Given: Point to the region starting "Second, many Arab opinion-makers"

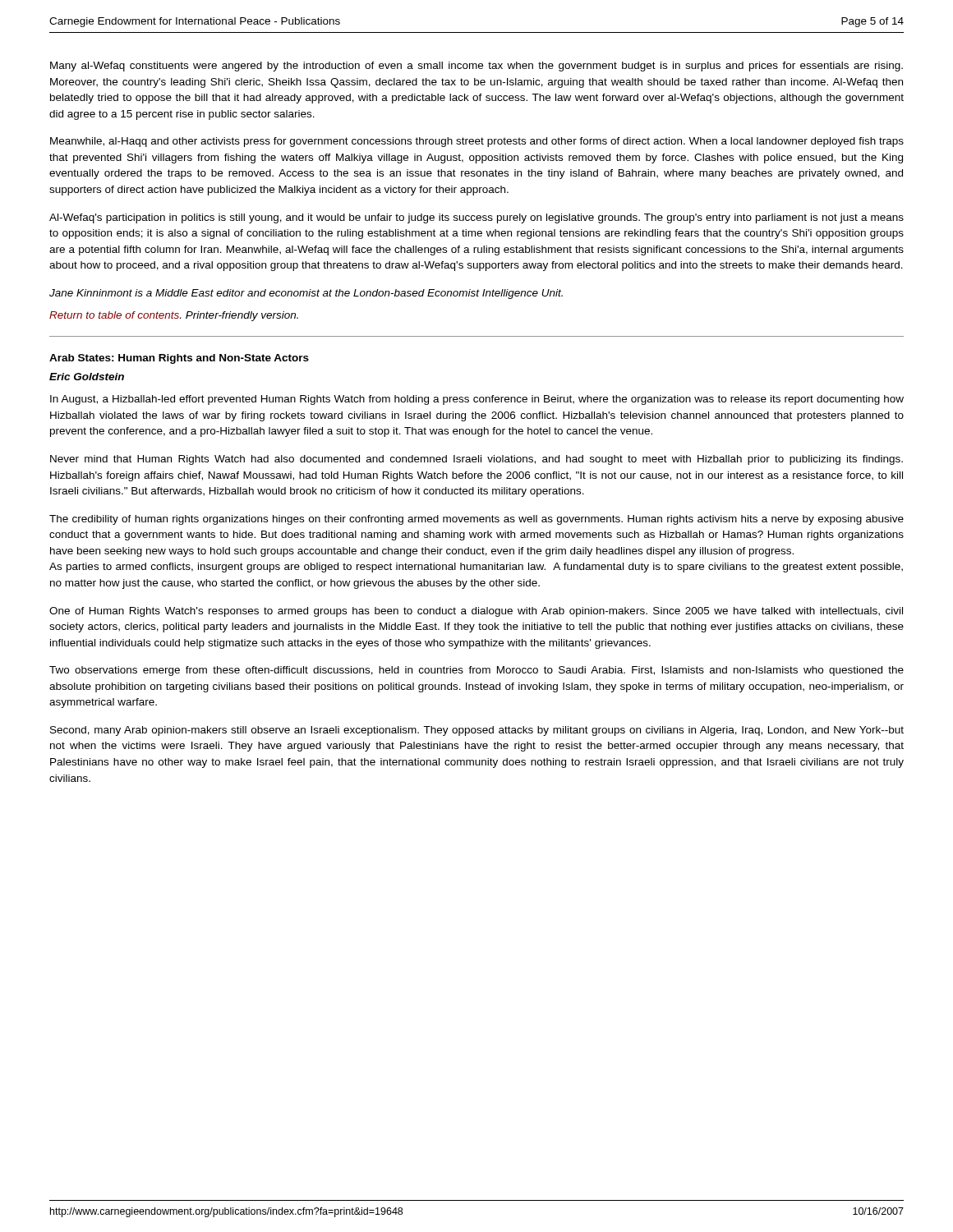Looking at the screenshot, I should pos(476,754).
